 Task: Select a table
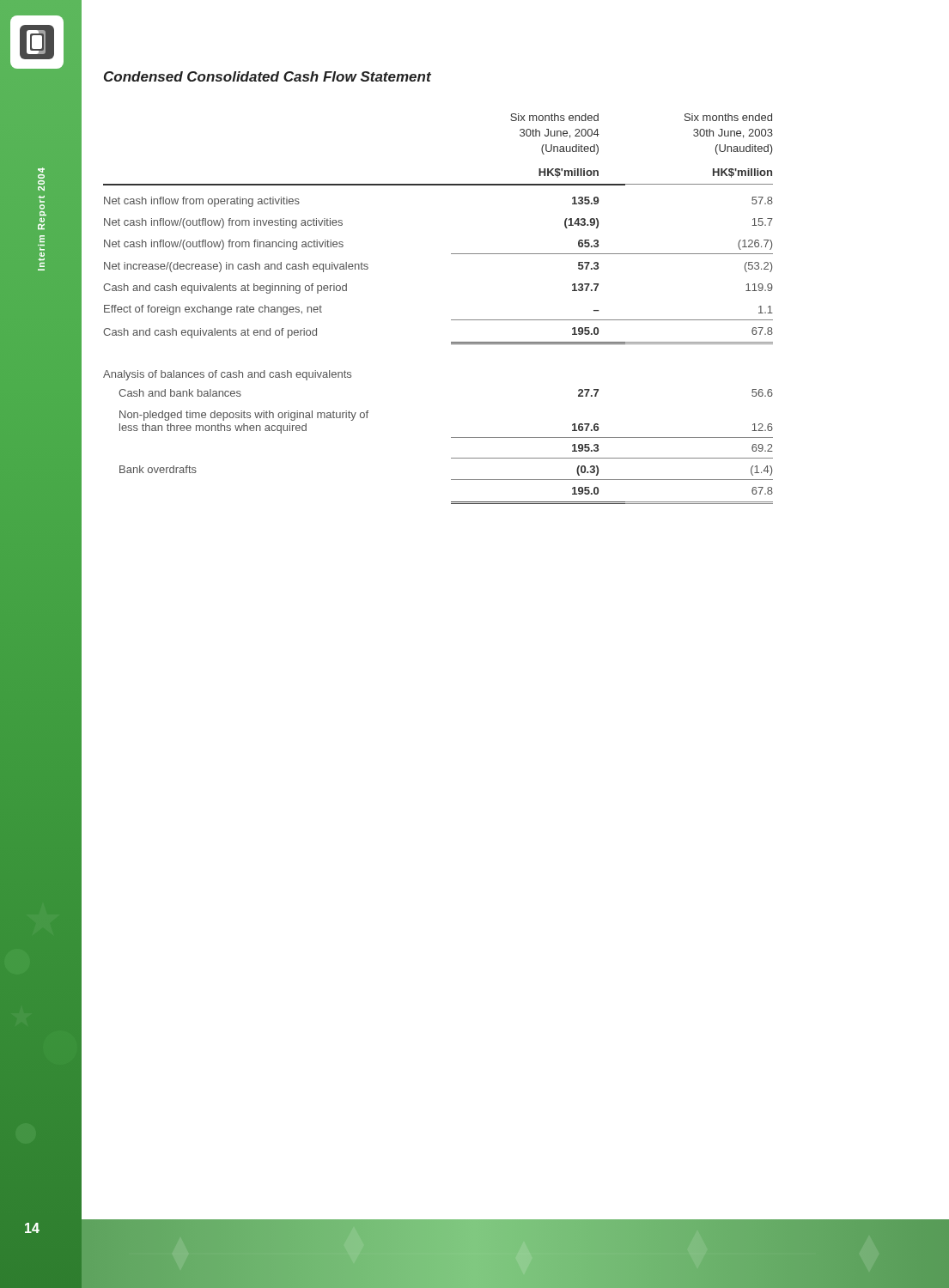438,307
